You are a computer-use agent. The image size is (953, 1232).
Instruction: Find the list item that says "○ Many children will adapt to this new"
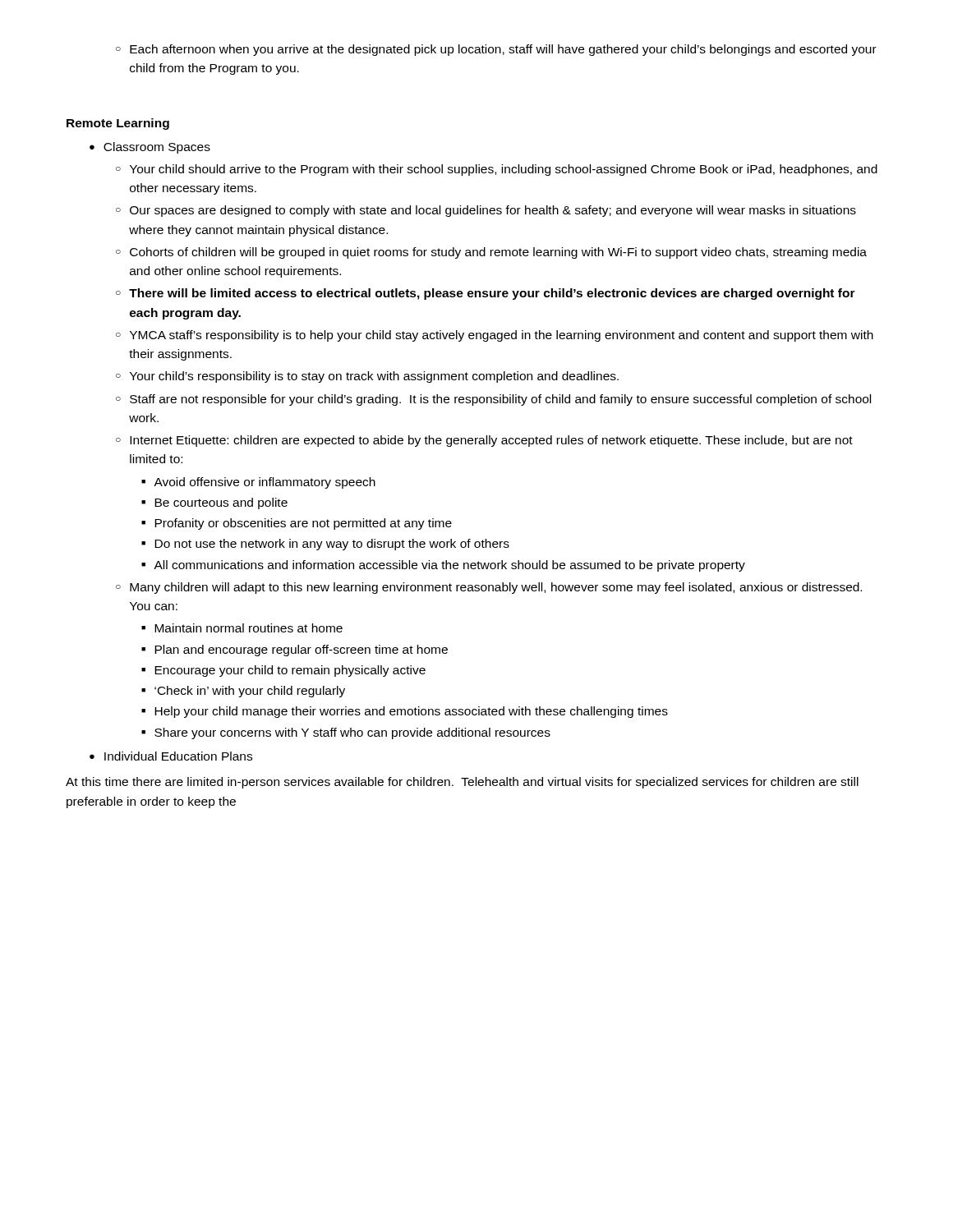click(501, 596)
